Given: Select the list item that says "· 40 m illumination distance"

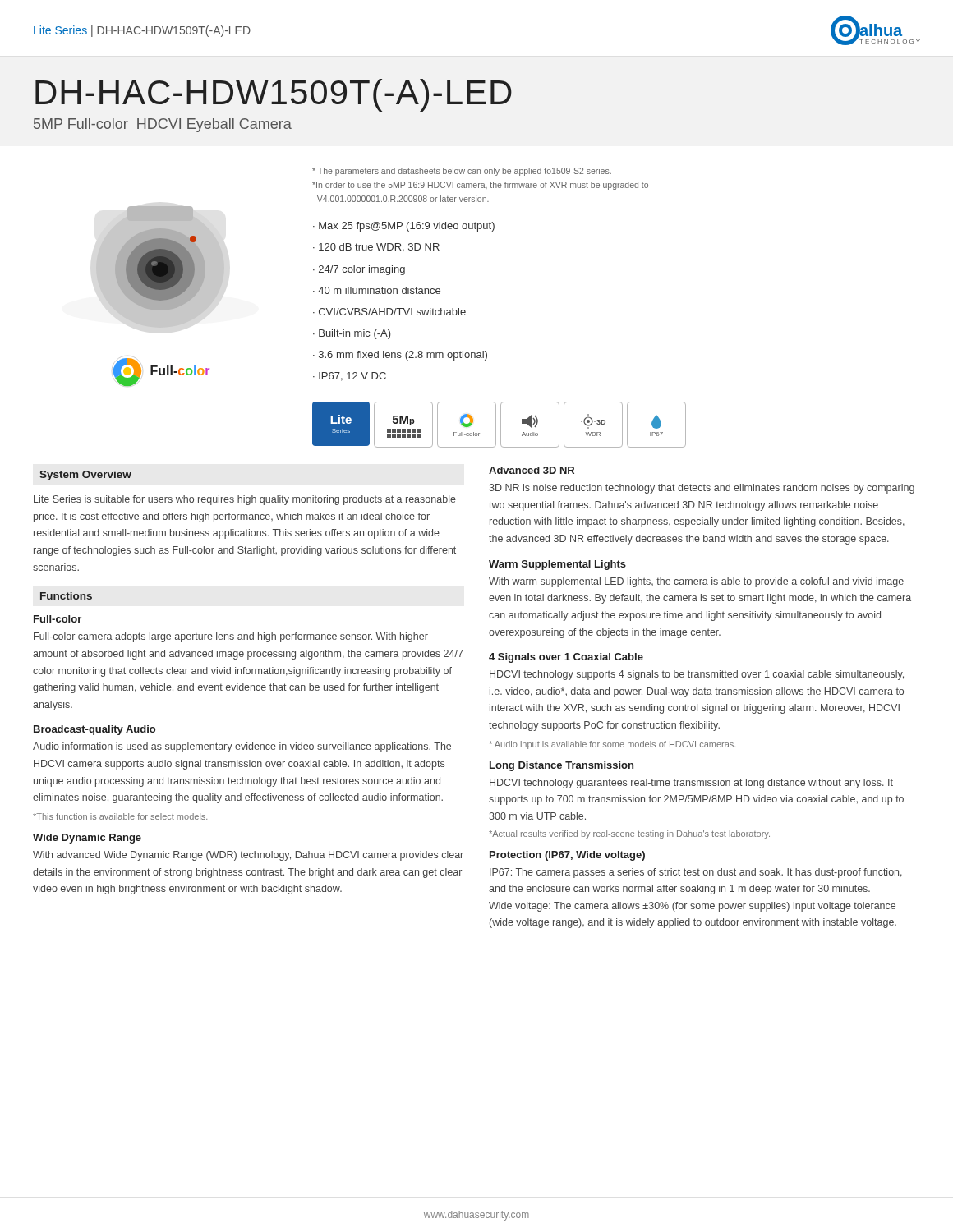Looking at the screenshot, I should tap(377, 290).
